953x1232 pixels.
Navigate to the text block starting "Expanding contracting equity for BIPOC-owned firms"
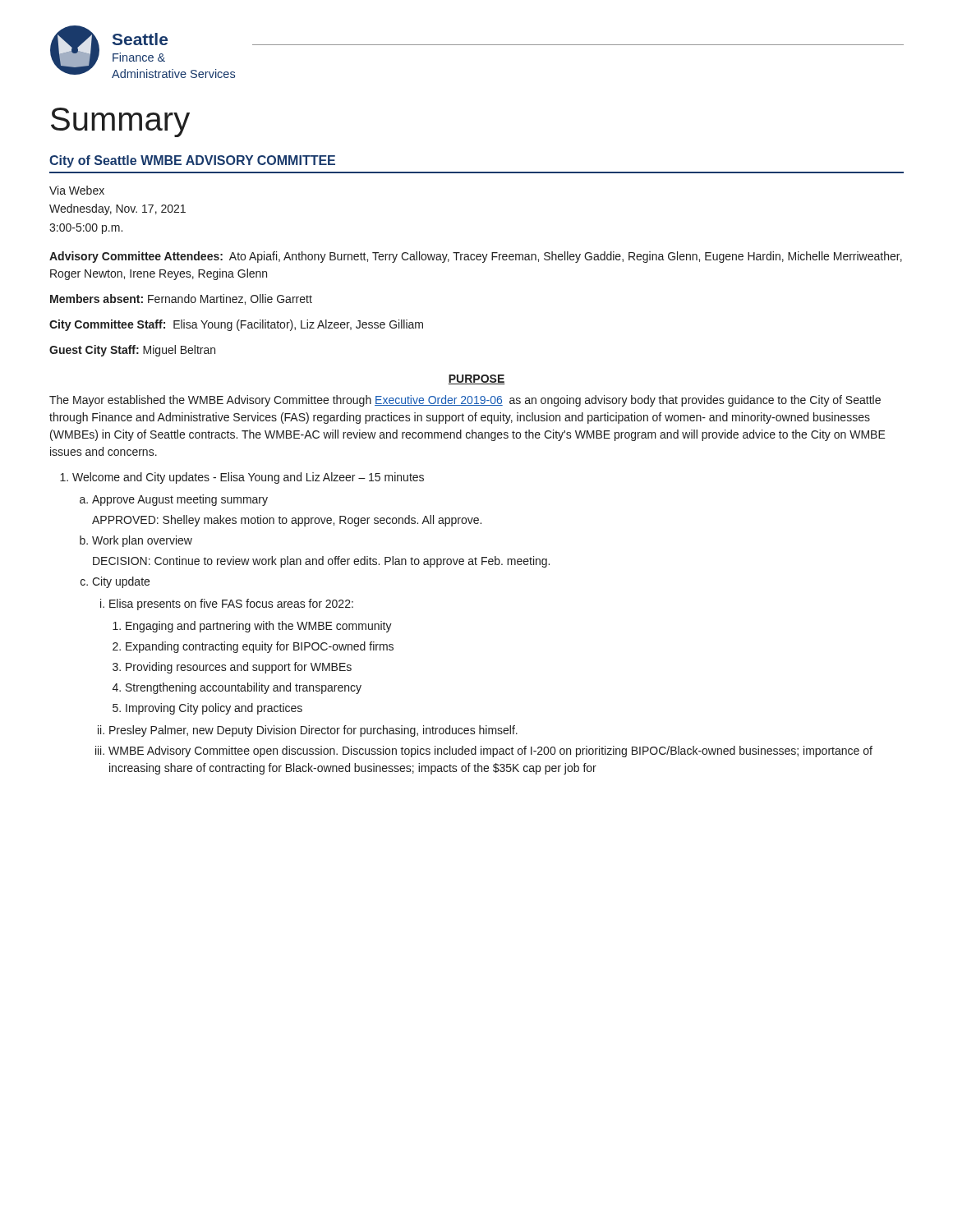(x=259, y=646)
